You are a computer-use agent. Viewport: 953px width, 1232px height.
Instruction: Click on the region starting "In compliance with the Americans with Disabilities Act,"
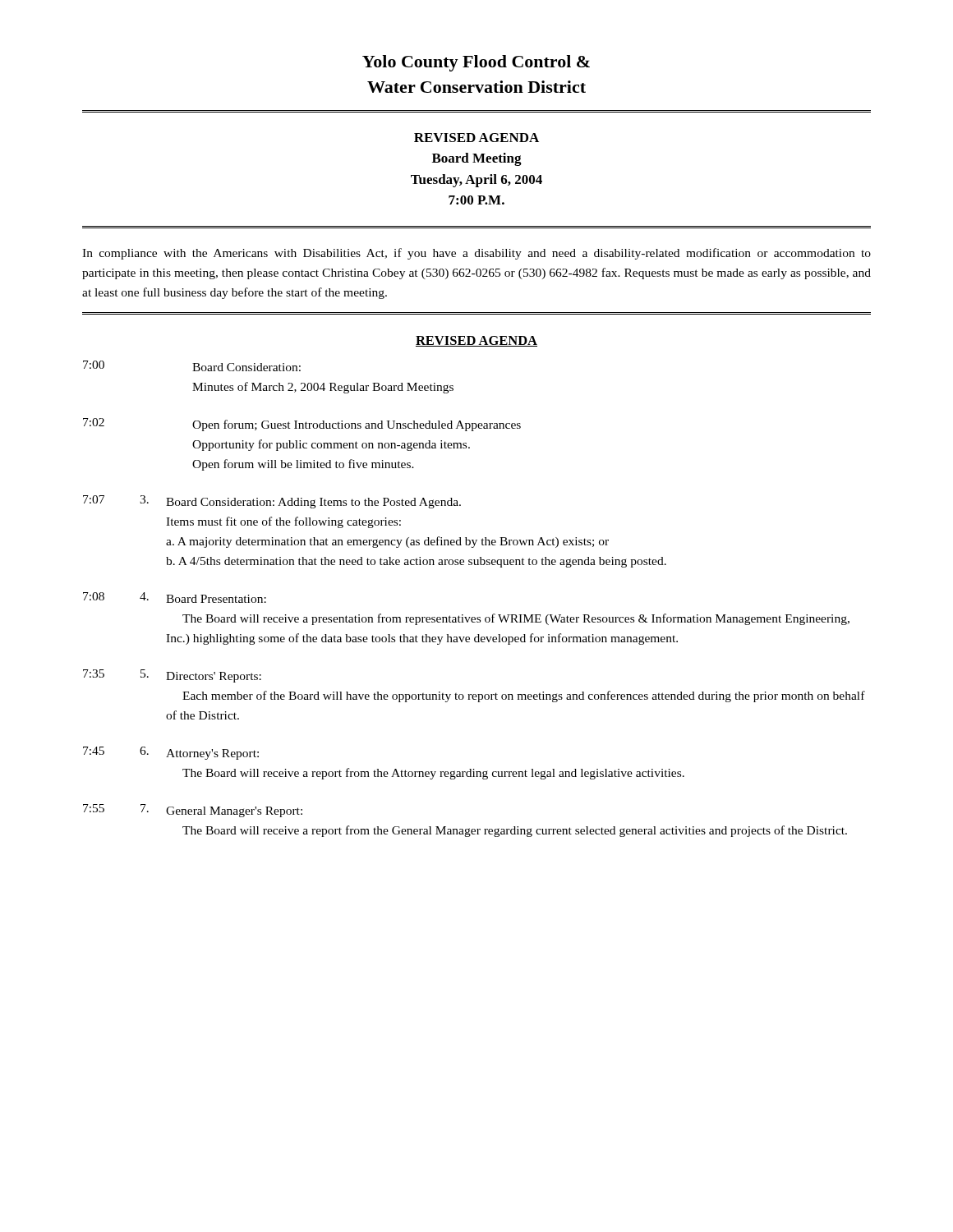476,272
